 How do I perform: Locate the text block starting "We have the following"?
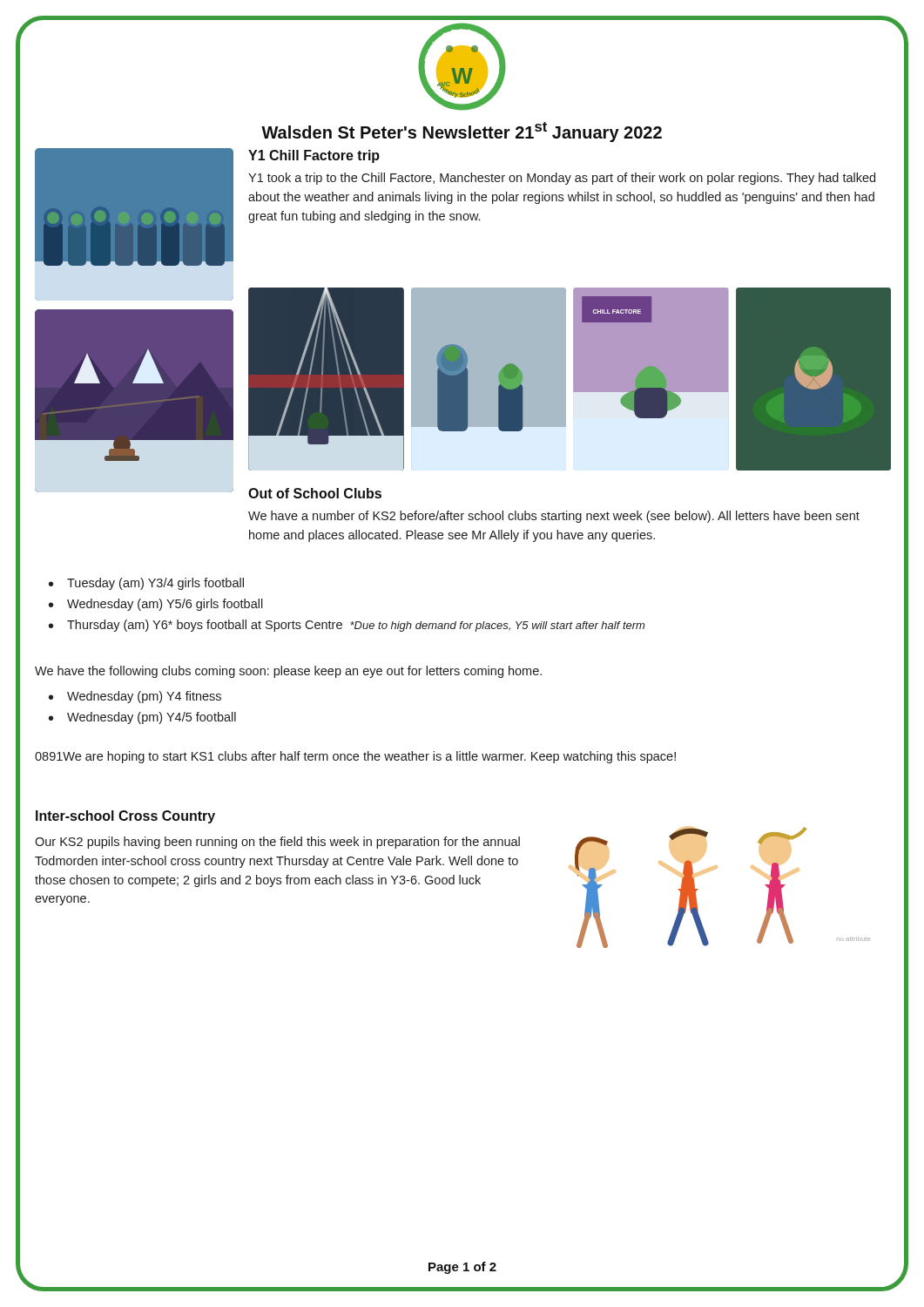coord(289,671)
